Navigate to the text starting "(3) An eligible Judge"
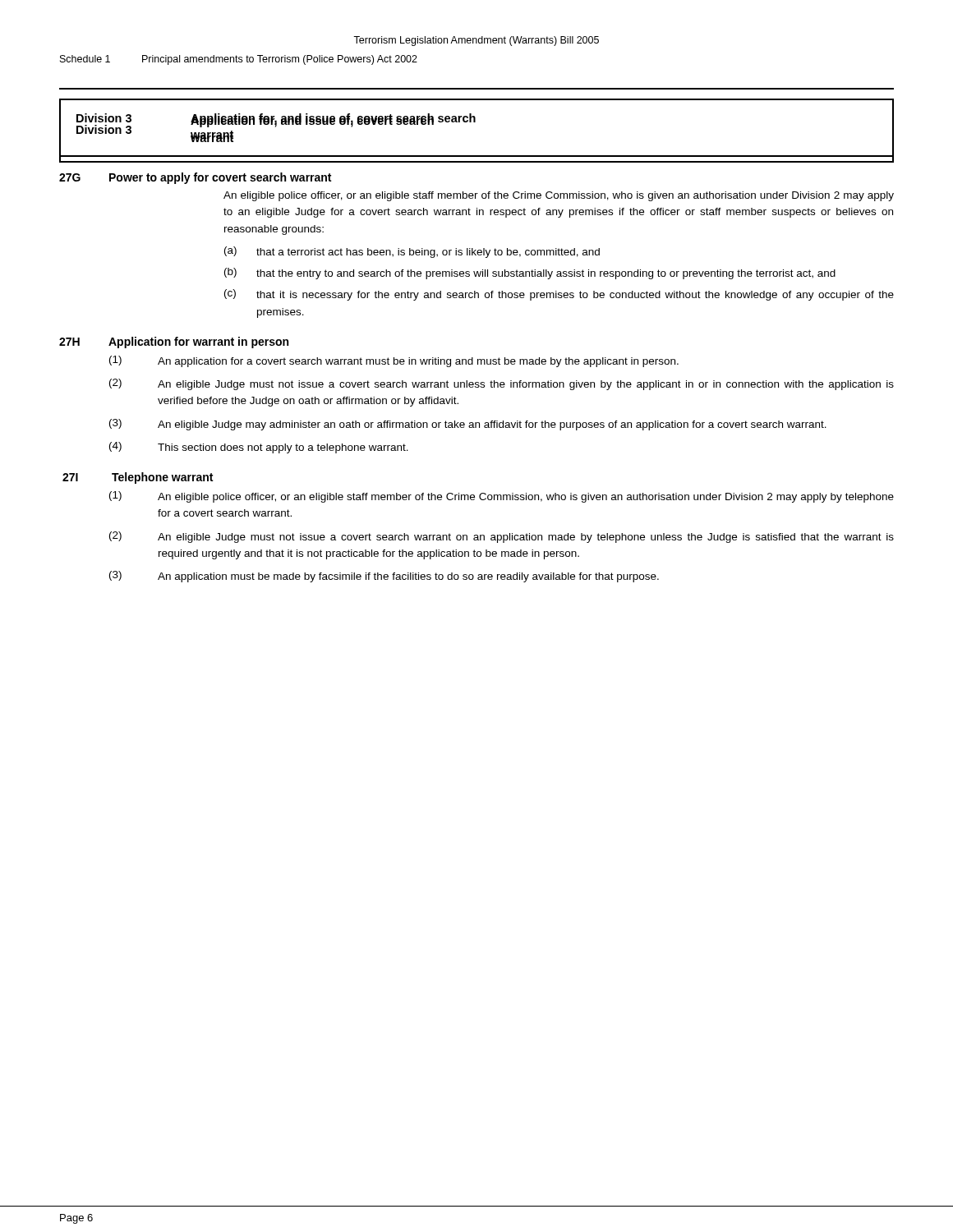Screen dimensions: 1232x953 [x=476, y=424]
